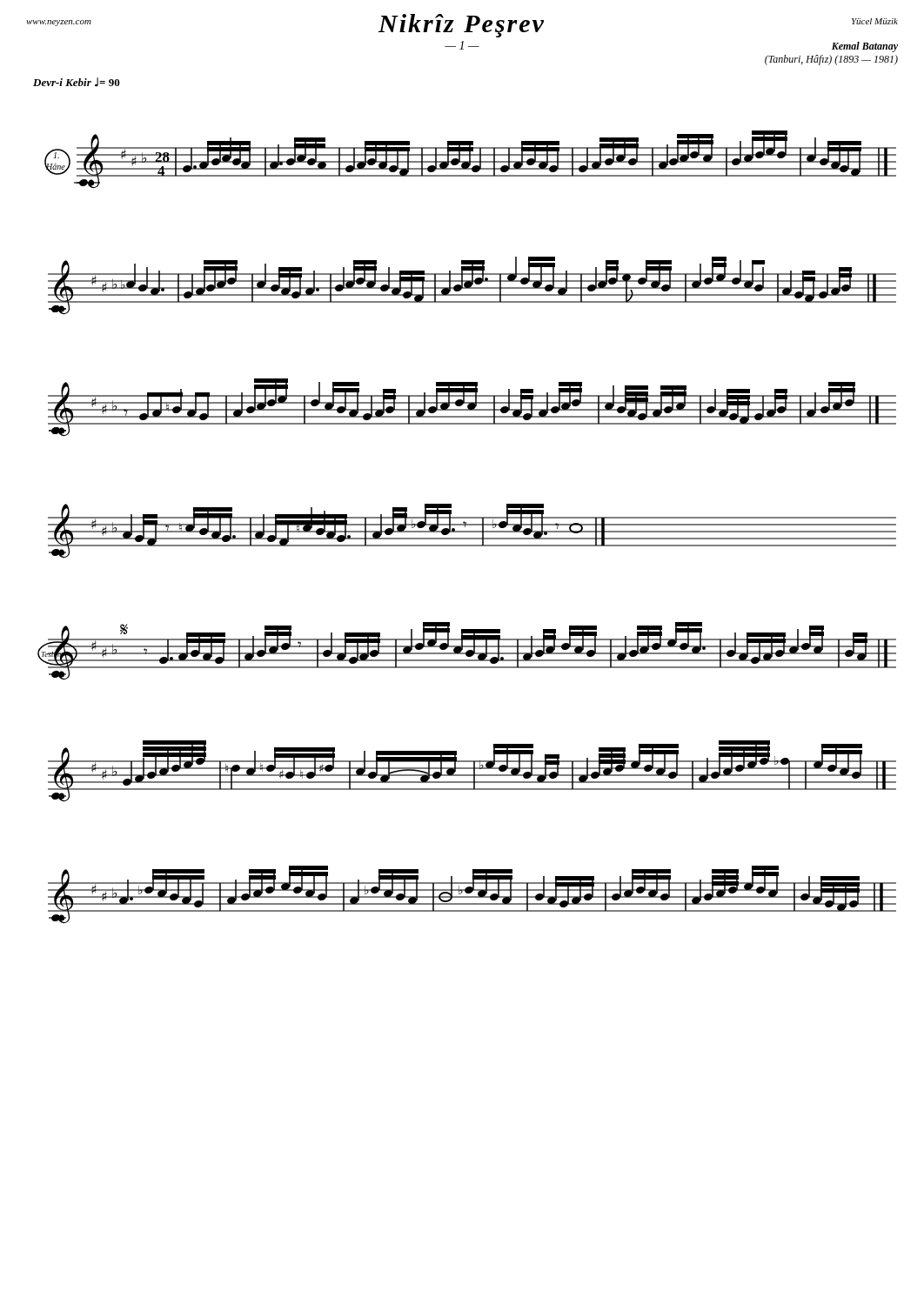Click on the text that reads "Kemal Batanay (Tanburi, Hâfız) (1893 — 1981)"

[831, 53]
